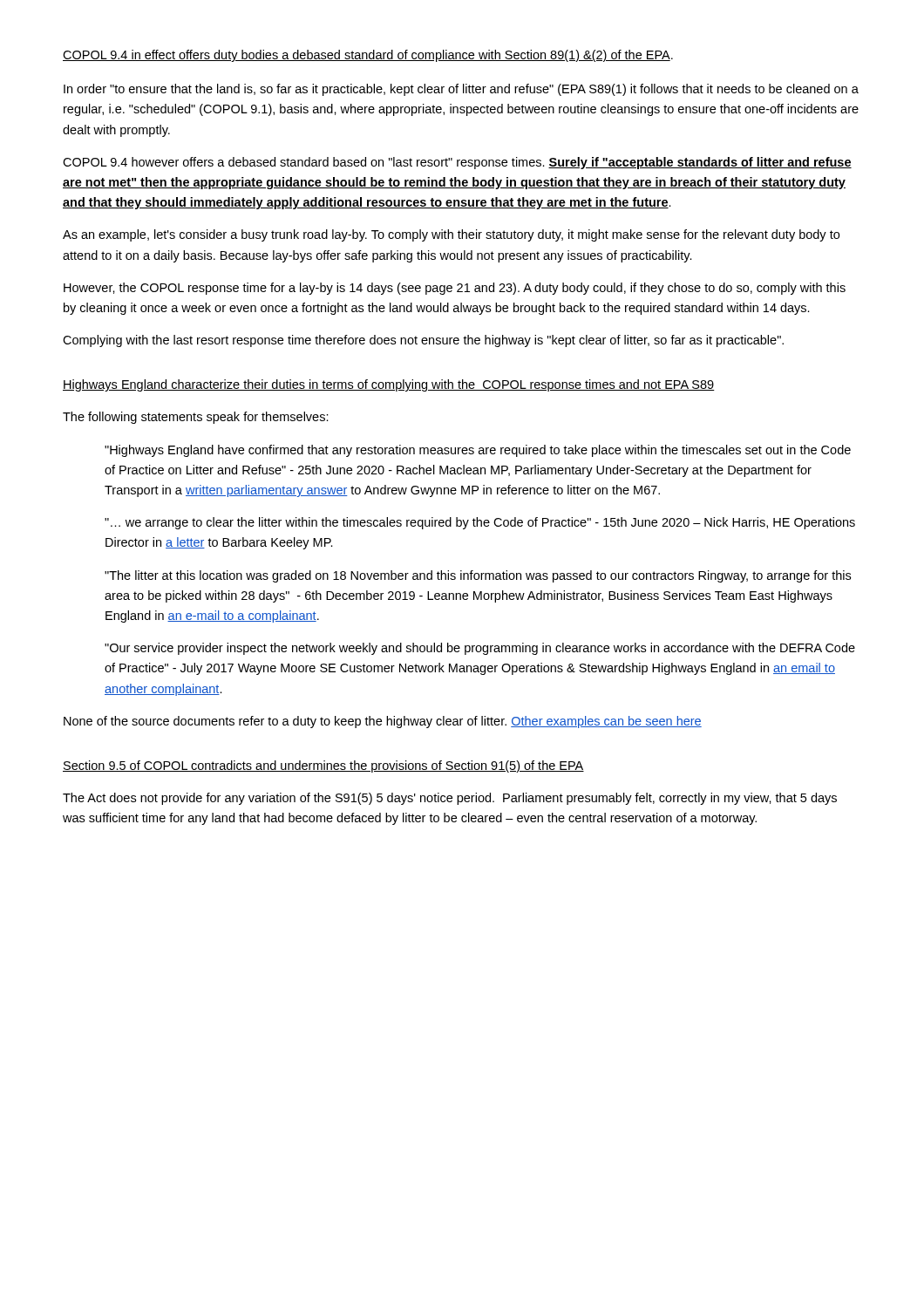This screenshot has width=924, height=1308.
Task: Select the text block that reads ""… we arrange to clear the litter within"
Action: pyautogui.click(x=480, y=533)
